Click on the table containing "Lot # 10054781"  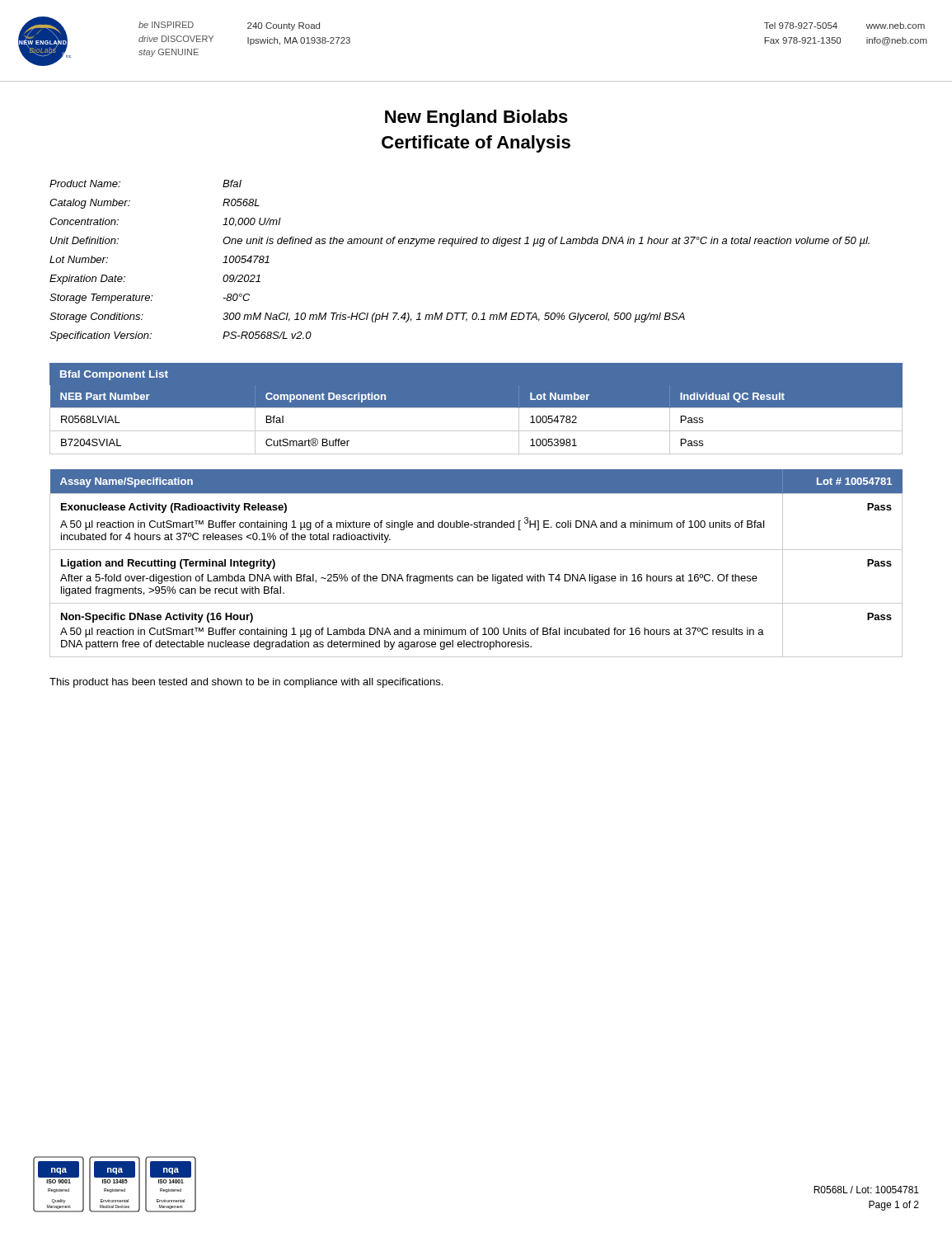(x=476, y=563)
